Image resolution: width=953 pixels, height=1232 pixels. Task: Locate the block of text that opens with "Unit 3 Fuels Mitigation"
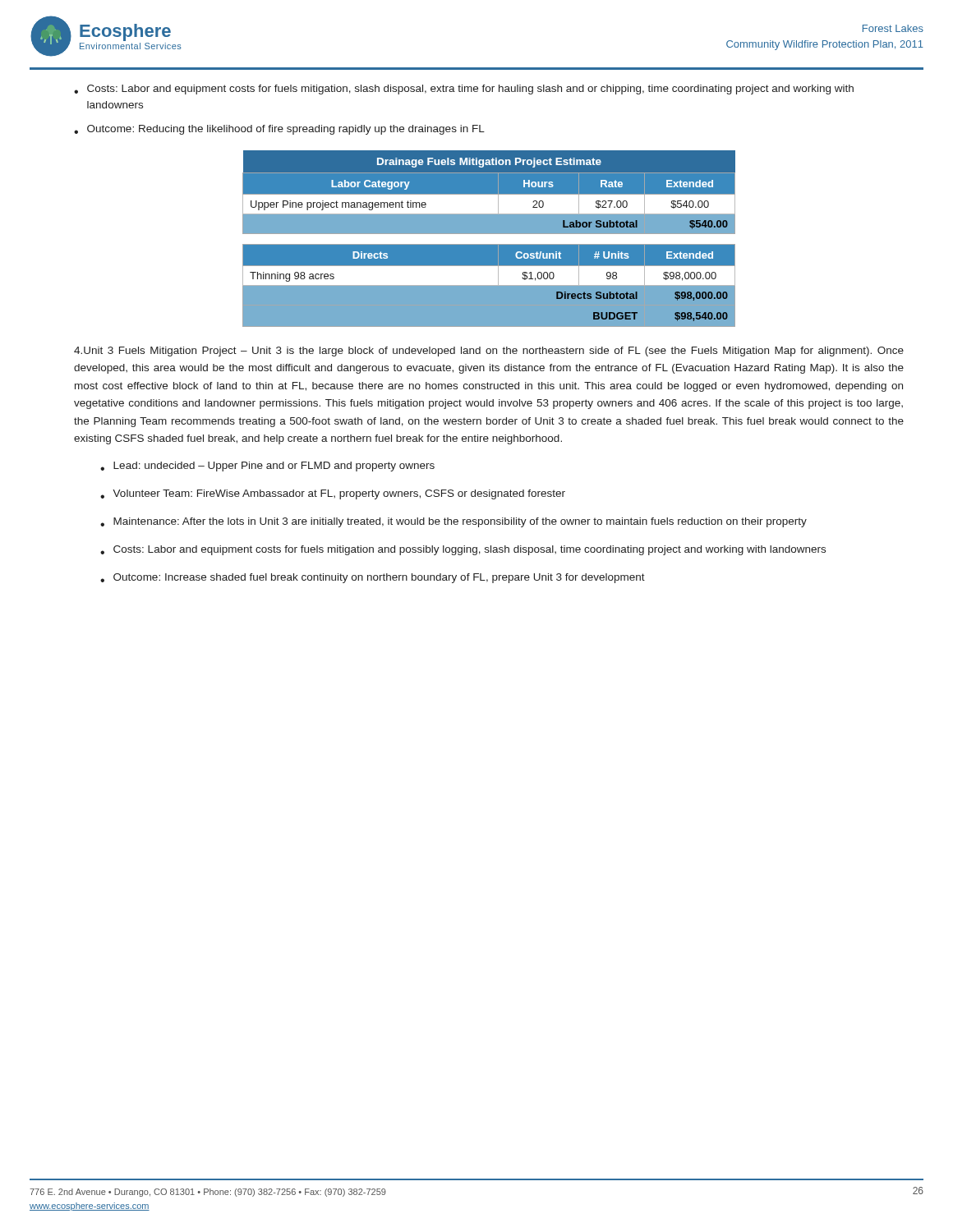click(489, 394)
